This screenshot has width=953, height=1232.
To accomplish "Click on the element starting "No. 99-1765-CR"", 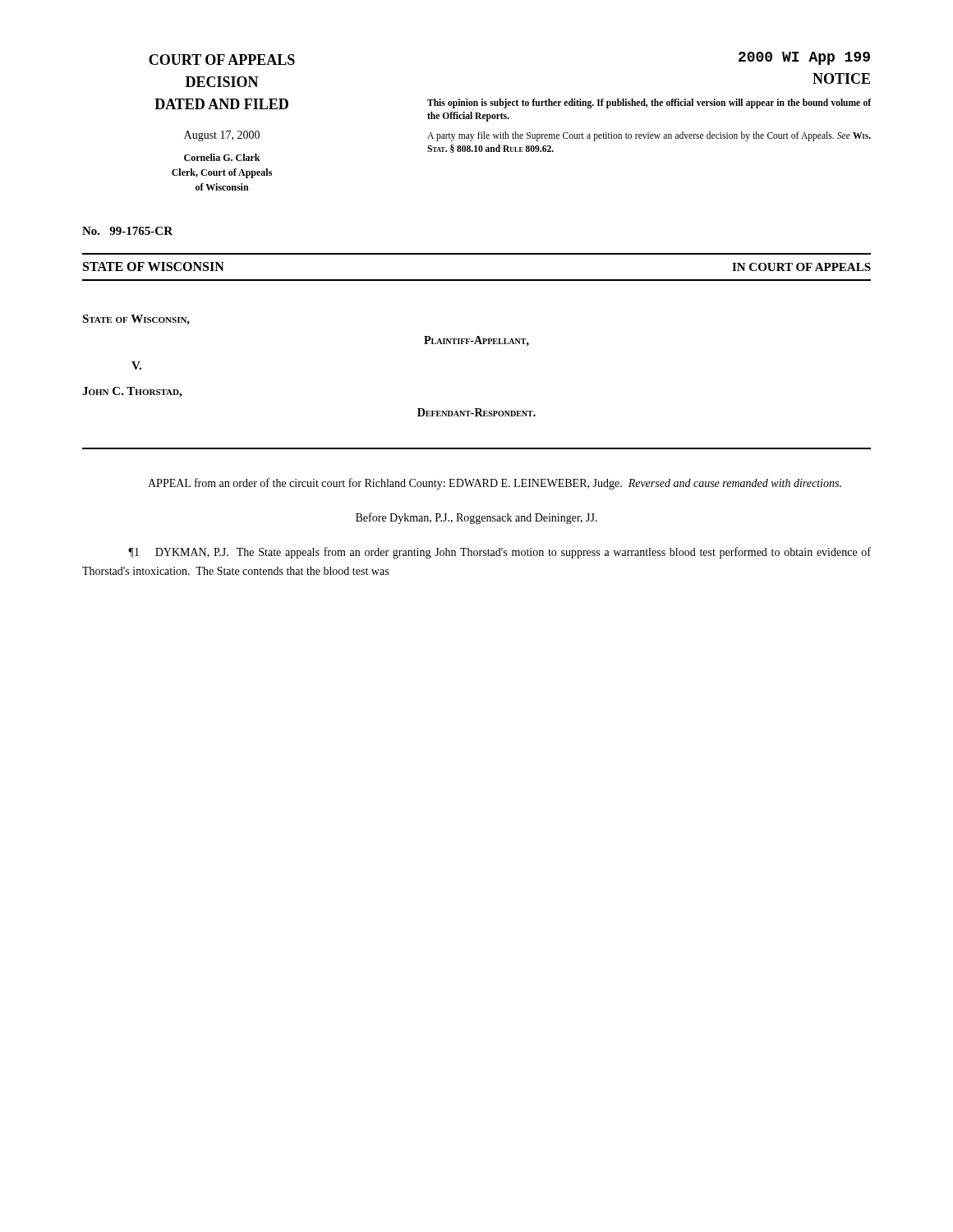I will coord(127,231).
